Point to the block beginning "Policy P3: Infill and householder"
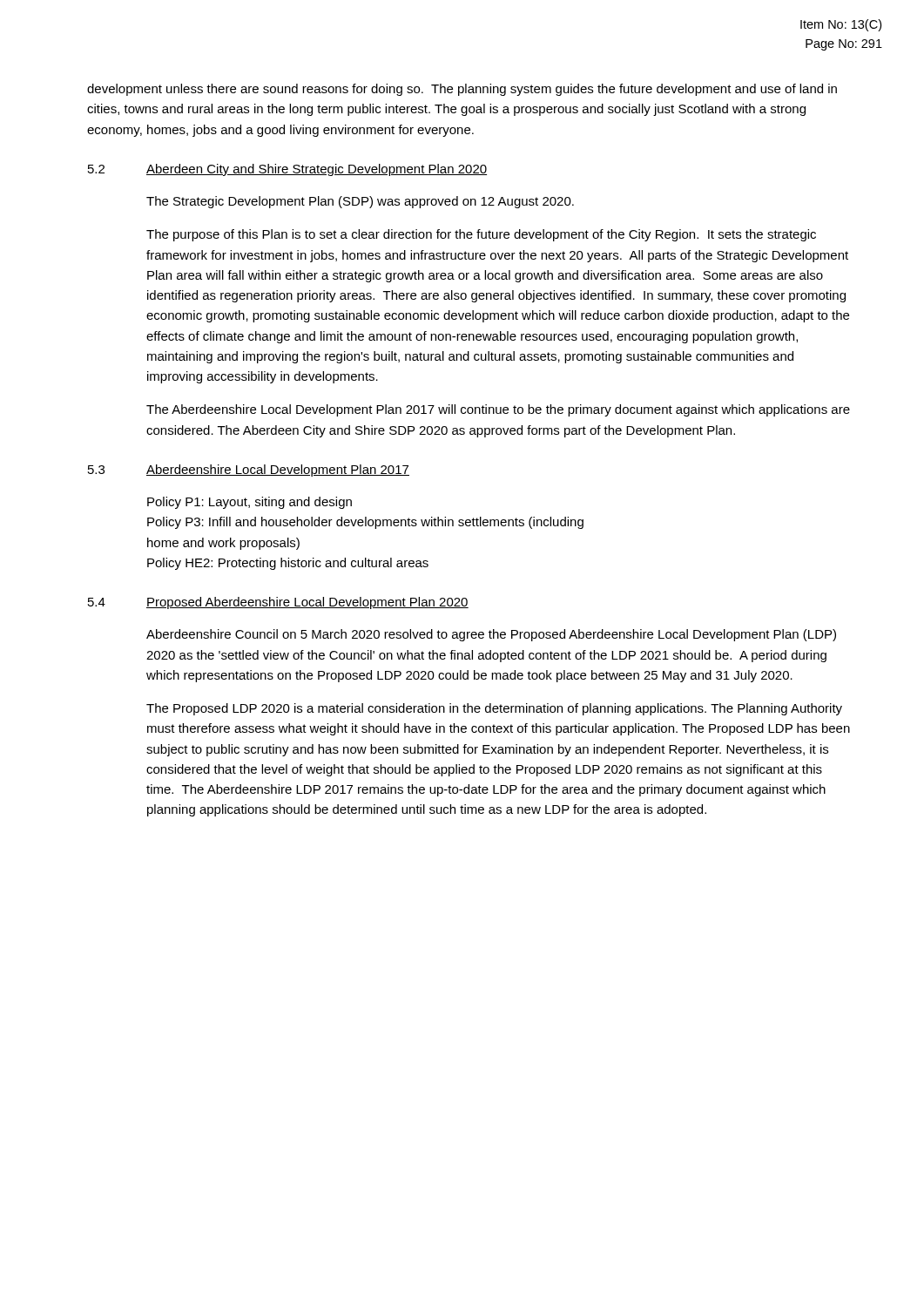The width and height of the screenshot is (924, 1307). [x=365, y=532]
